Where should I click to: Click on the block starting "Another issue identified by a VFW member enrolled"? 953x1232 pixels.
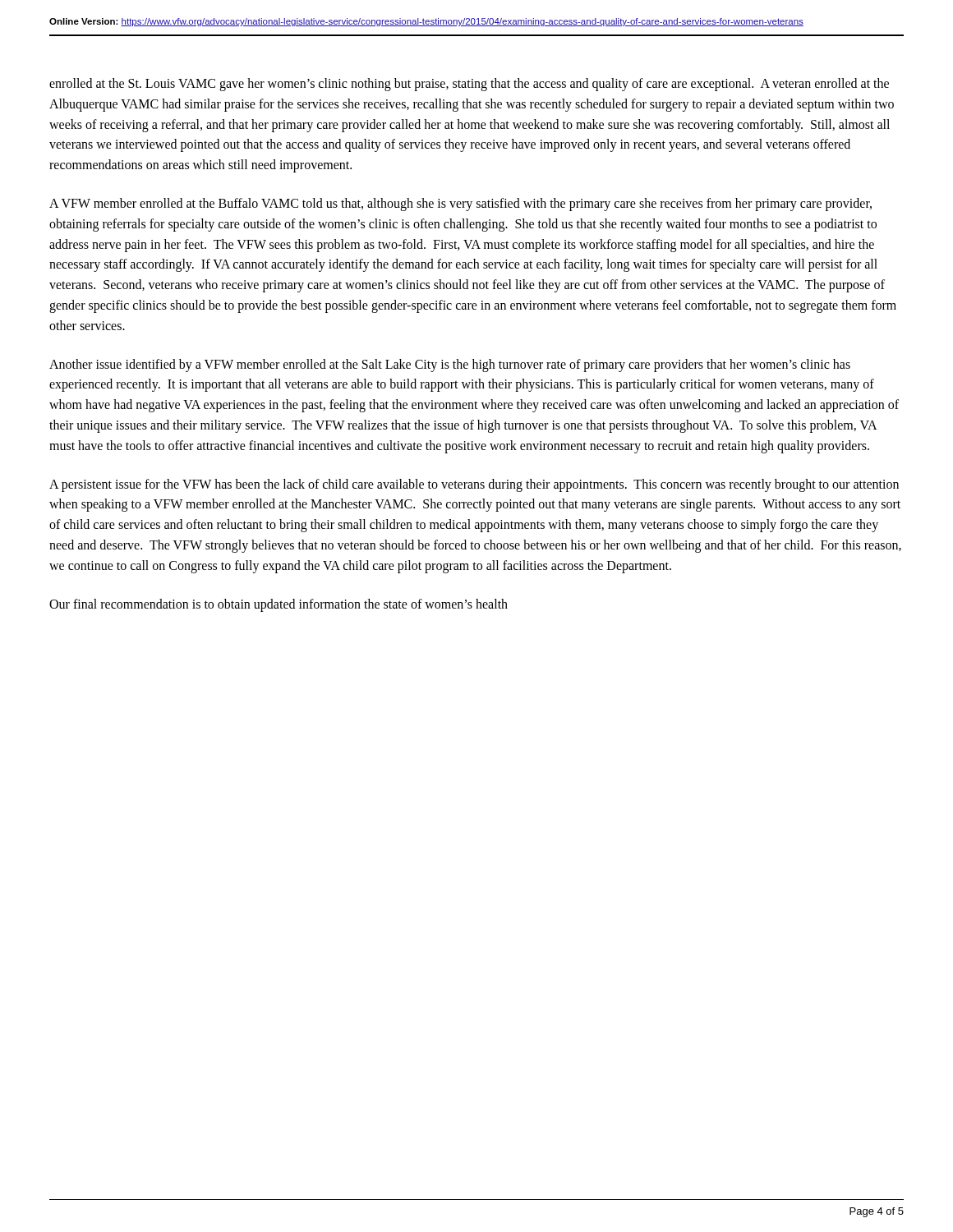point(474,405)
